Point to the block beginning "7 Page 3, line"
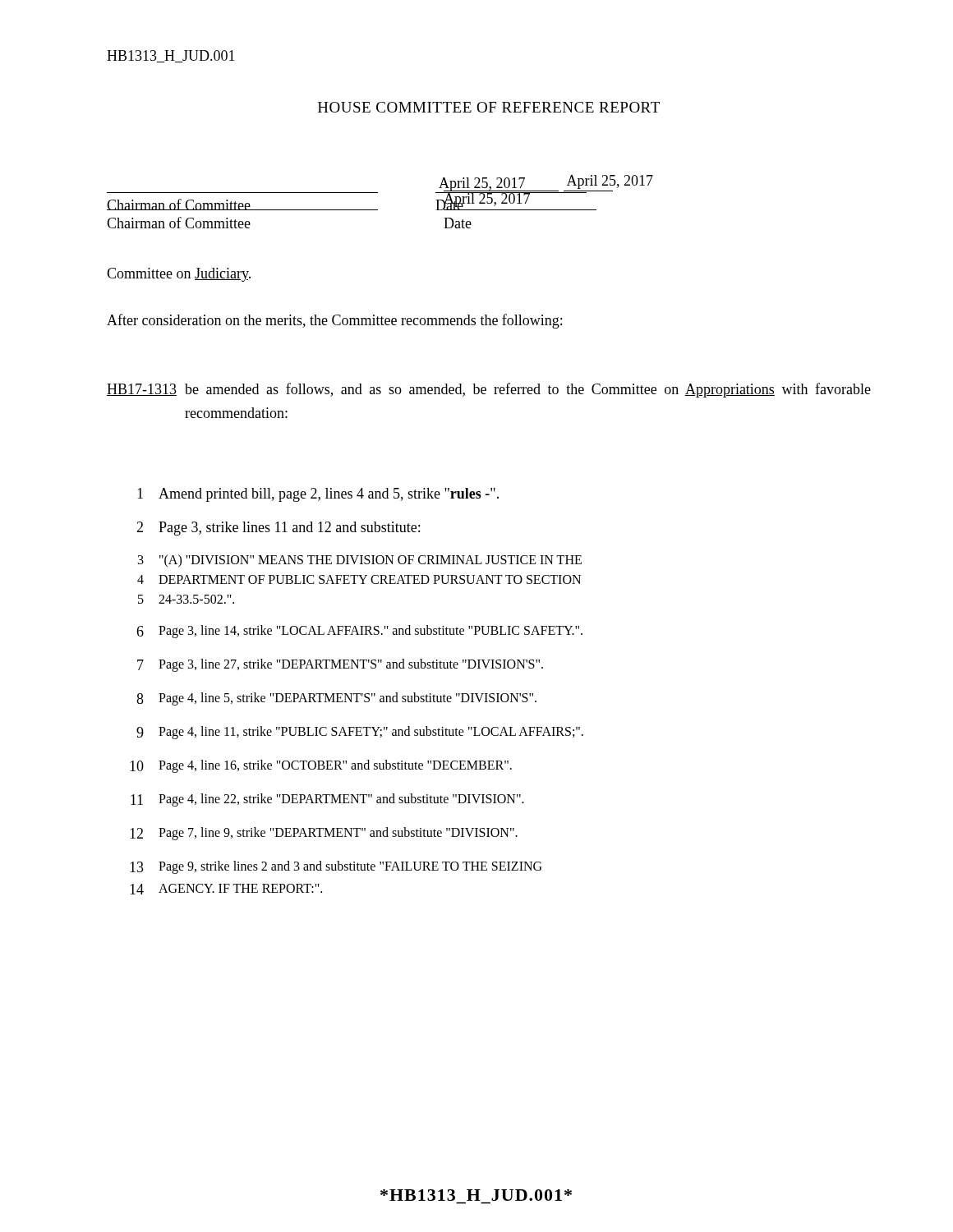 [x=489, y=666]
